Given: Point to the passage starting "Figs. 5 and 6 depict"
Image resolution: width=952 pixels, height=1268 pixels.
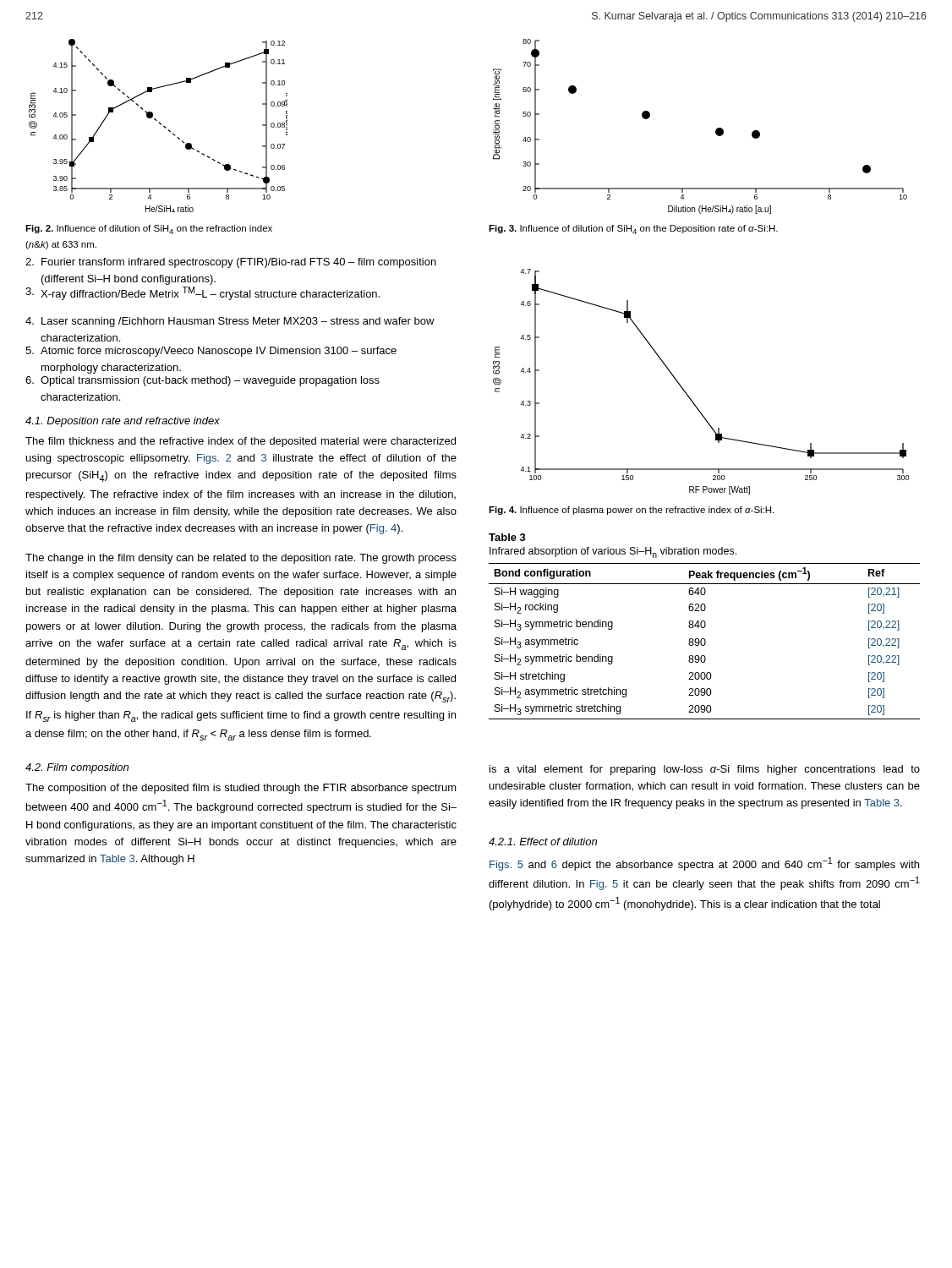Looking at the screenshot, I should (704, 883).
